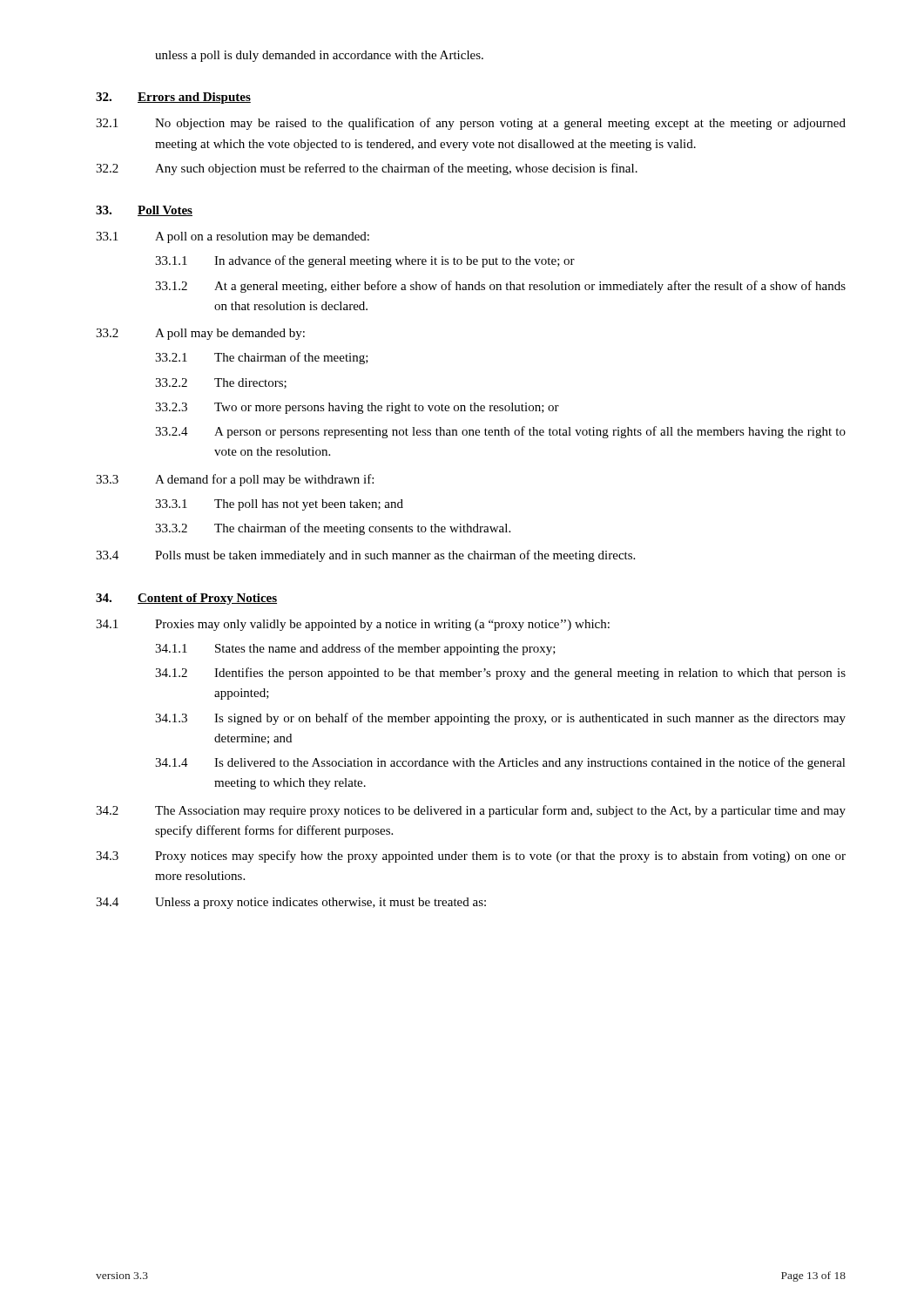This screenshot has width=924, height=1307.
Task: Click on the passage starting "32.Errors and Disputes"
Action: (x=173, y=97)
